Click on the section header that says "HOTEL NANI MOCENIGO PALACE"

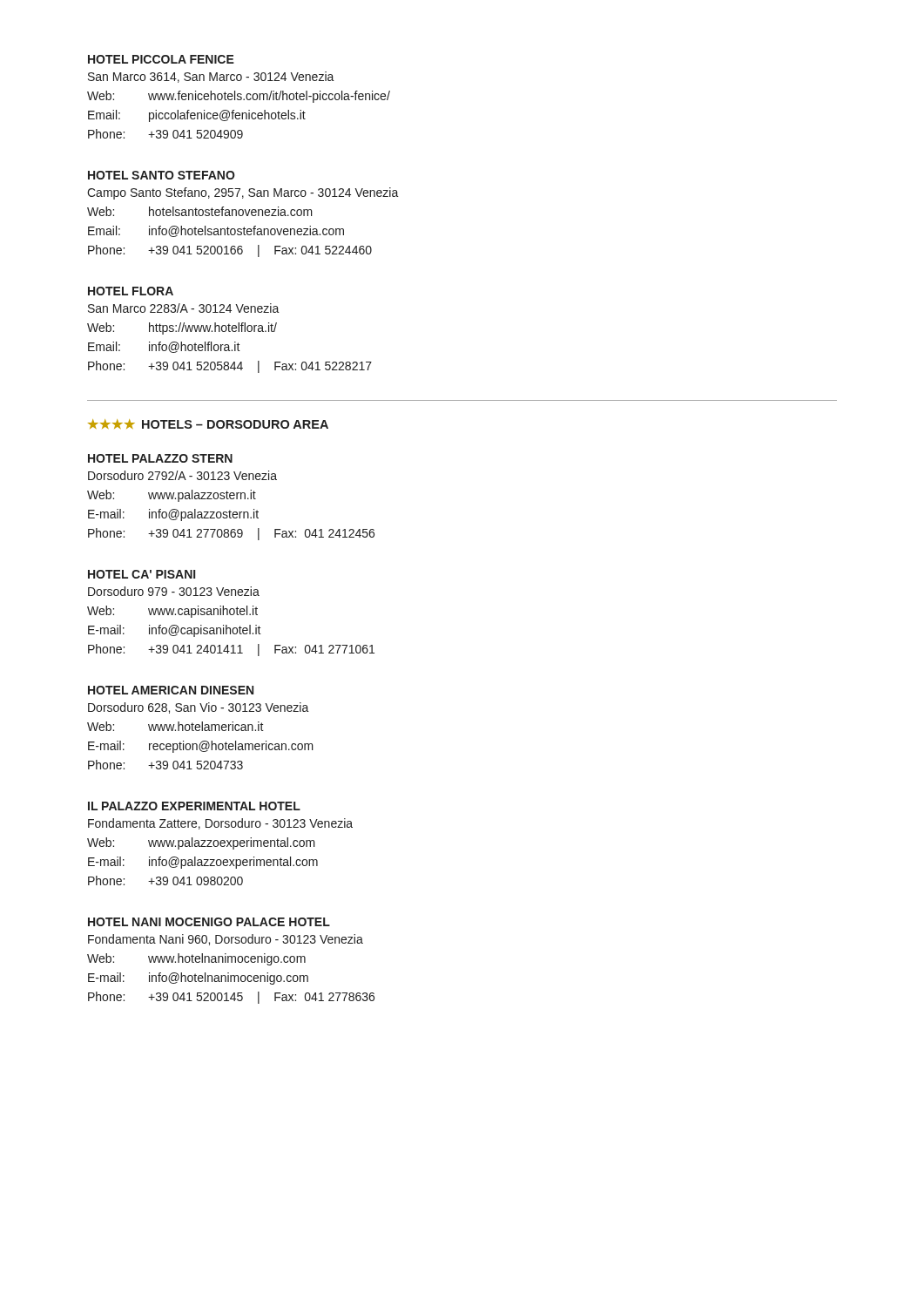point(209,922)
